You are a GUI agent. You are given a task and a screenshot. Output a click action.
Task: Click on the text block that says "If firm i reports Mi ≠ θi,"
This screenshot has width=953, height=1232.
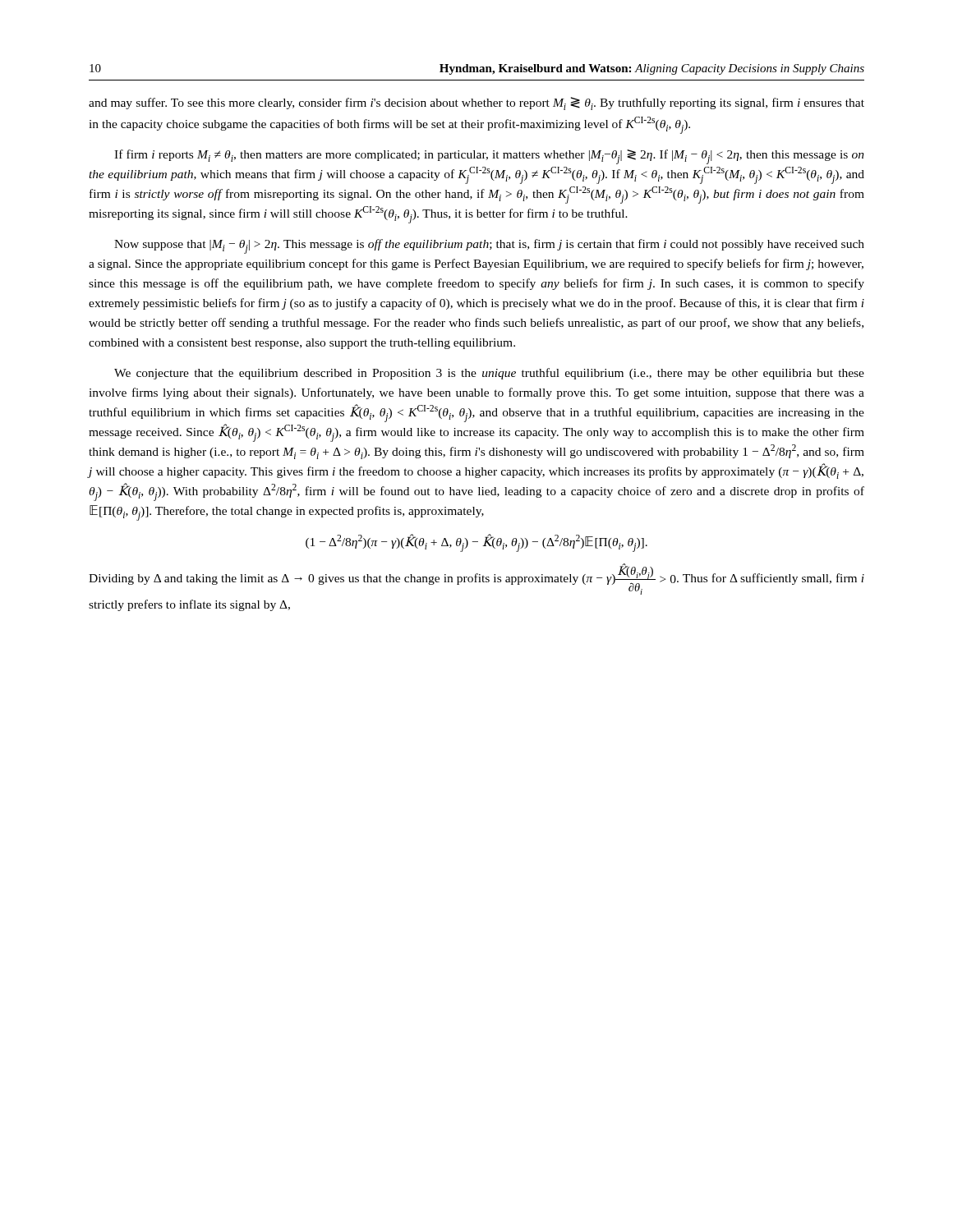coord(476,185)
